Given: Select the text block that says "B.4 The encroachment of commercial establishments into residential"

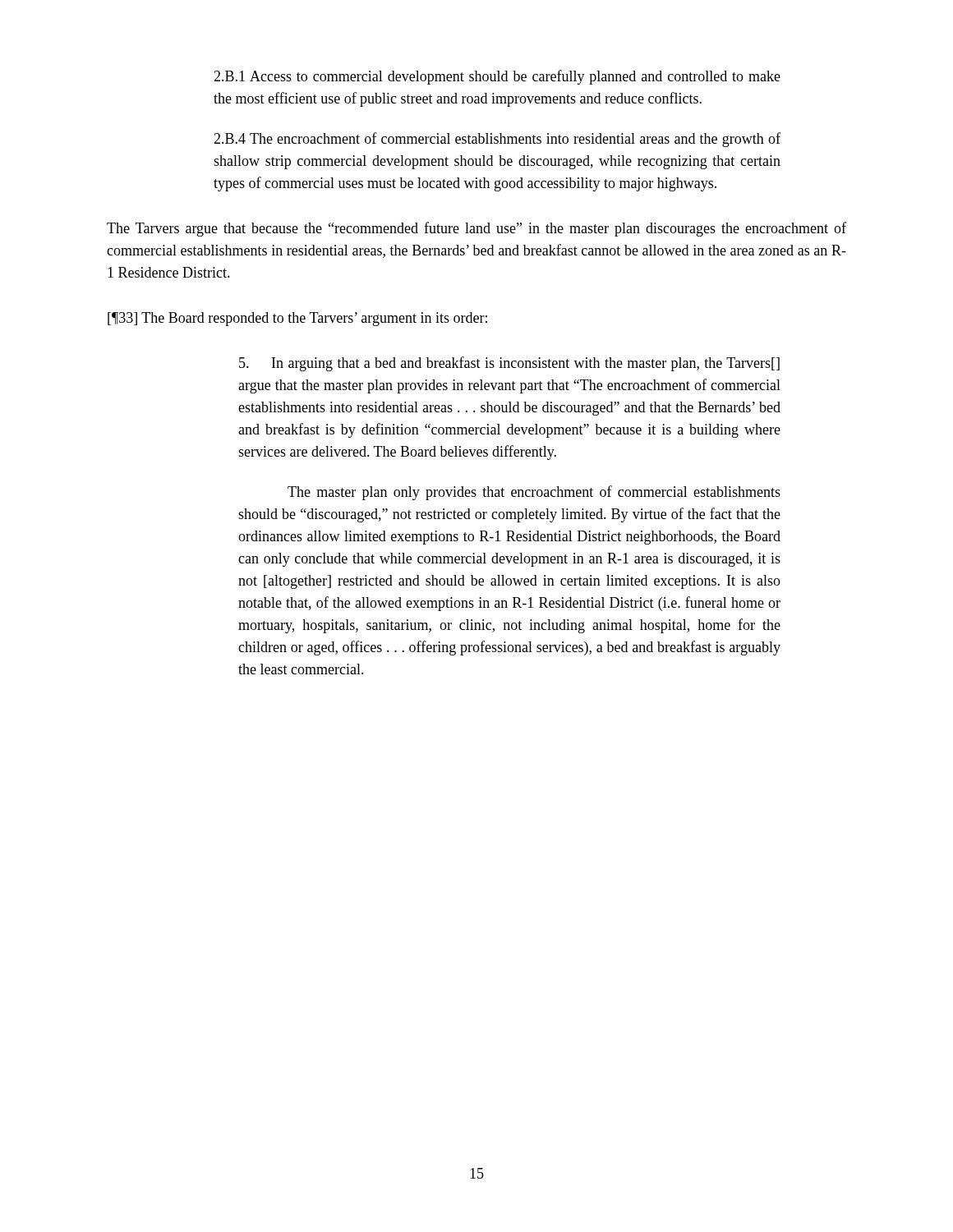Looking at the screenshot, I should tap(497, 161).
